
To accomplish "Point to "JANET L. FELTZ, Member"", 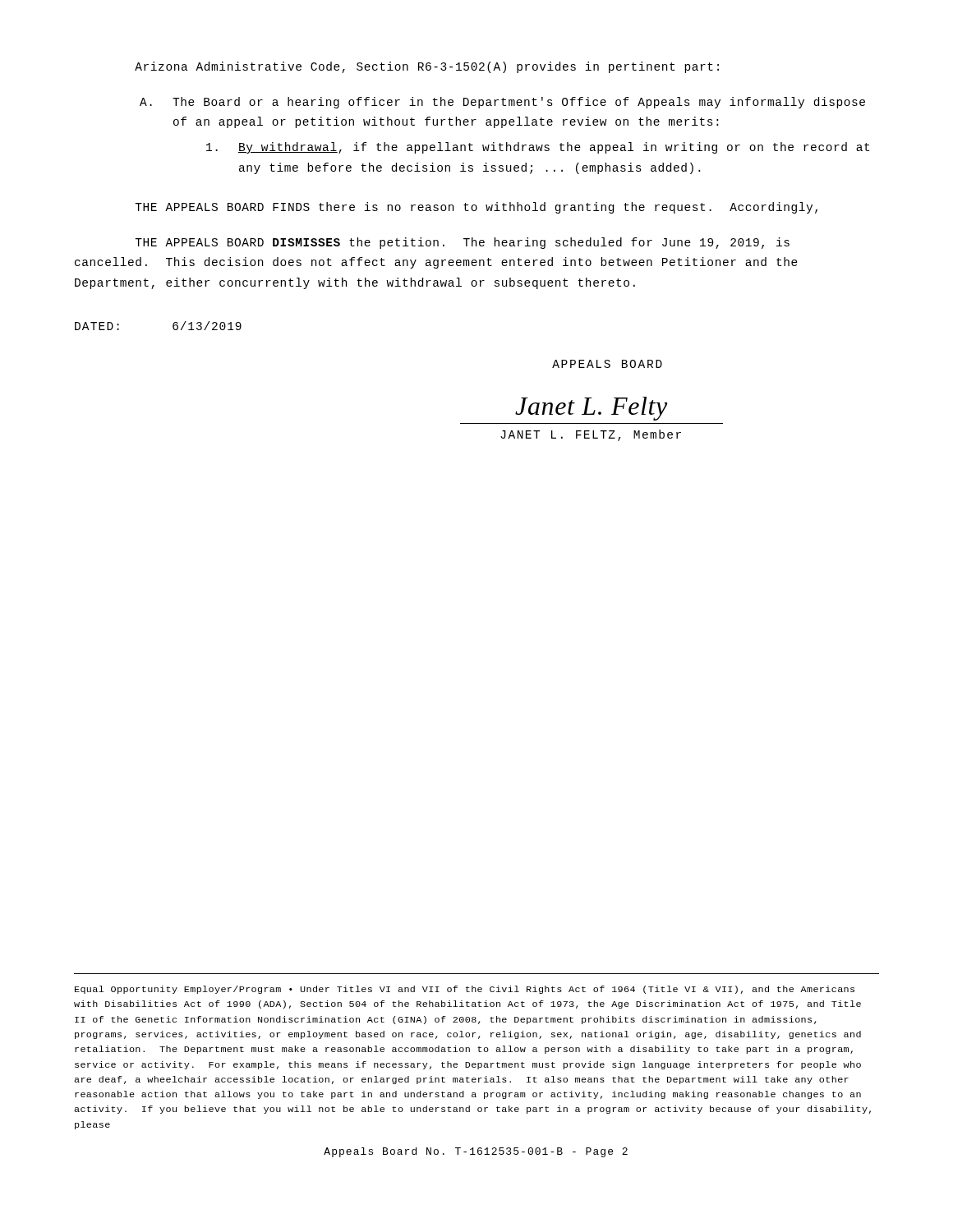I will (592, 435).
